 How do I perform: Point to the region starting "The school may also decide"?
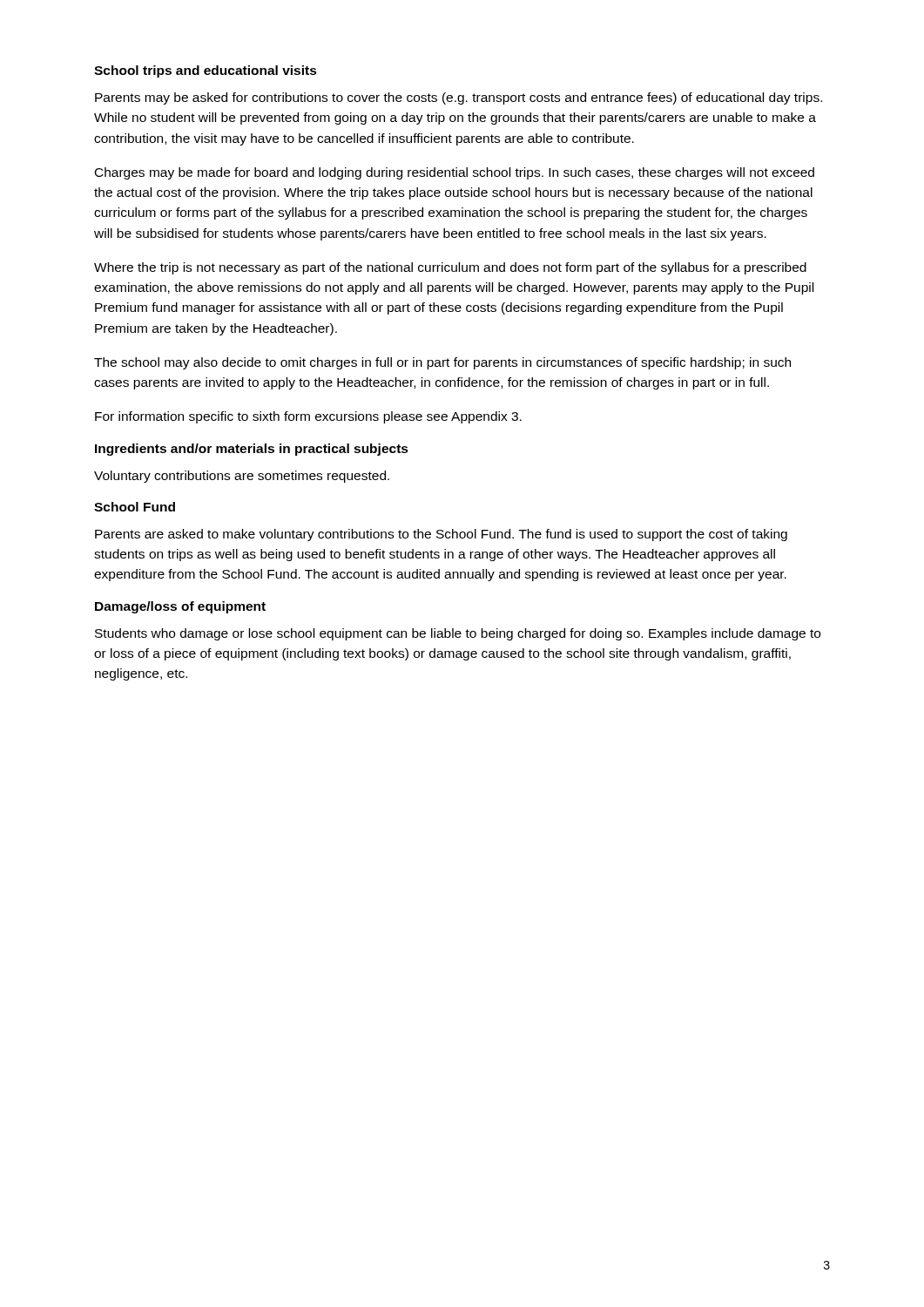tap(443, 372)
